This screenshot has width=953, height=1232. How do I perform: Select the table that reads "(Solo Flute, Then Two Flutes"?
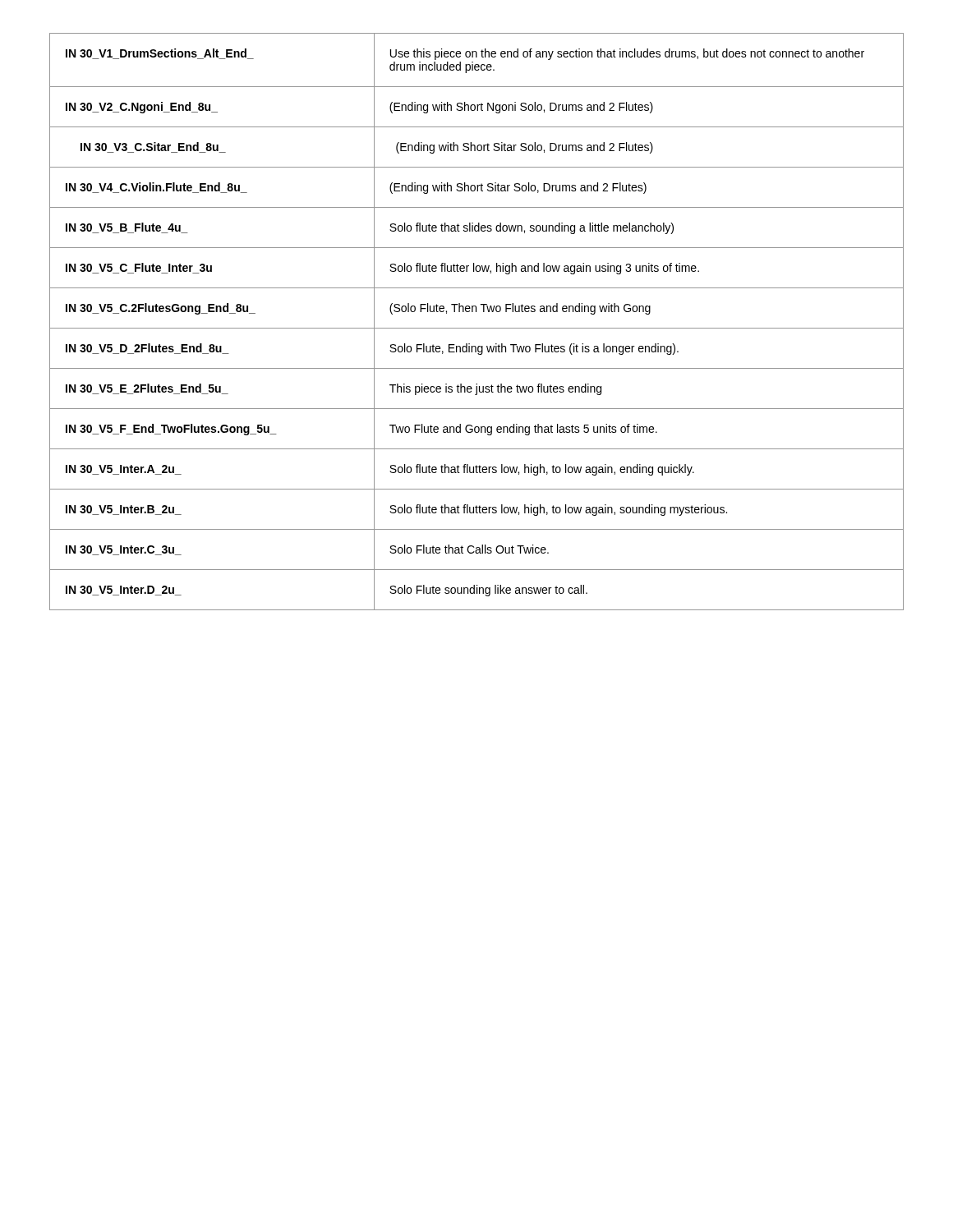(476, 322)
